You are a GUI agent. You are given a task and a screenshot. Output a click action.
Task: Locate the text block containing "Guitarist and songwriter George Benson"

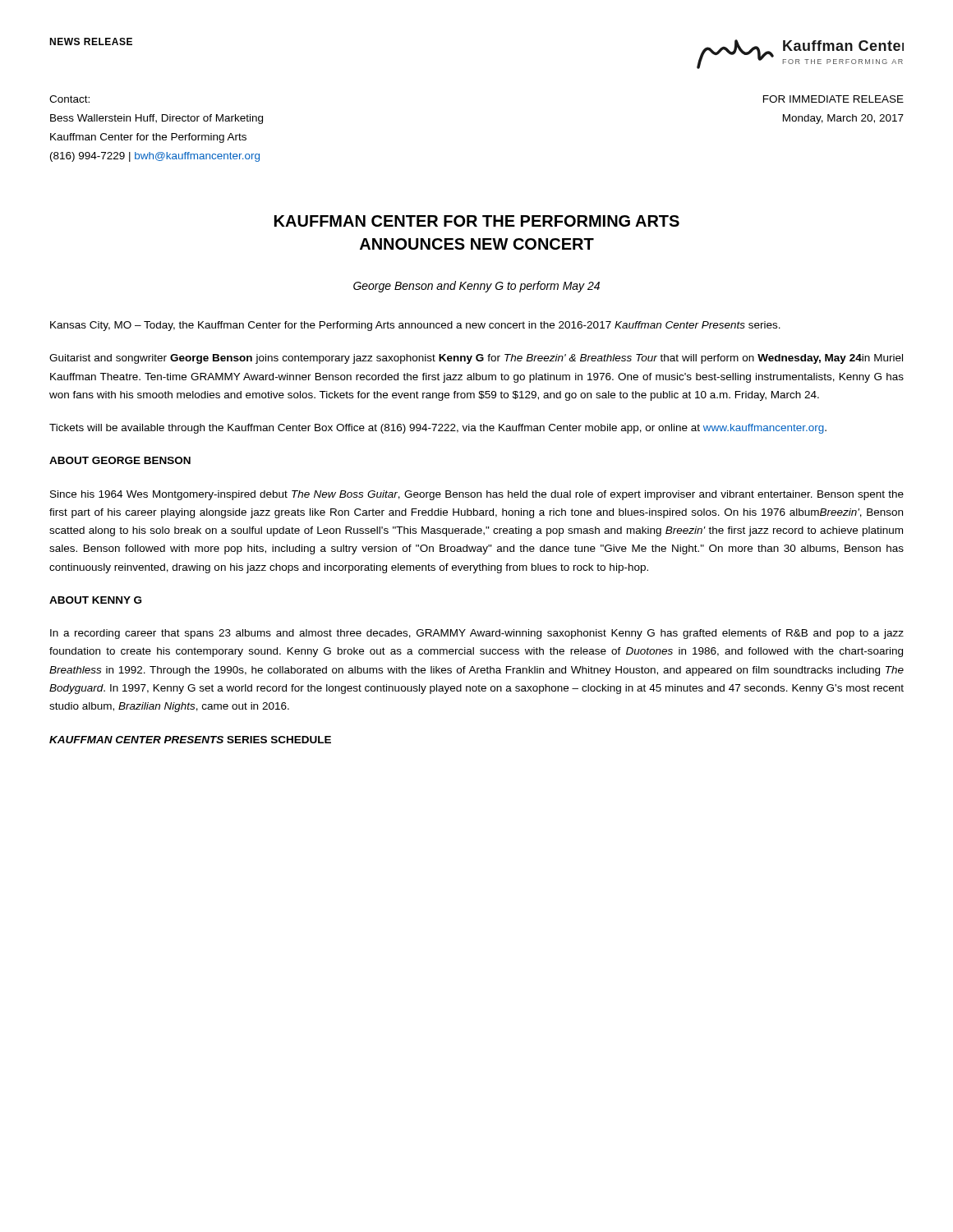[476, 376]
